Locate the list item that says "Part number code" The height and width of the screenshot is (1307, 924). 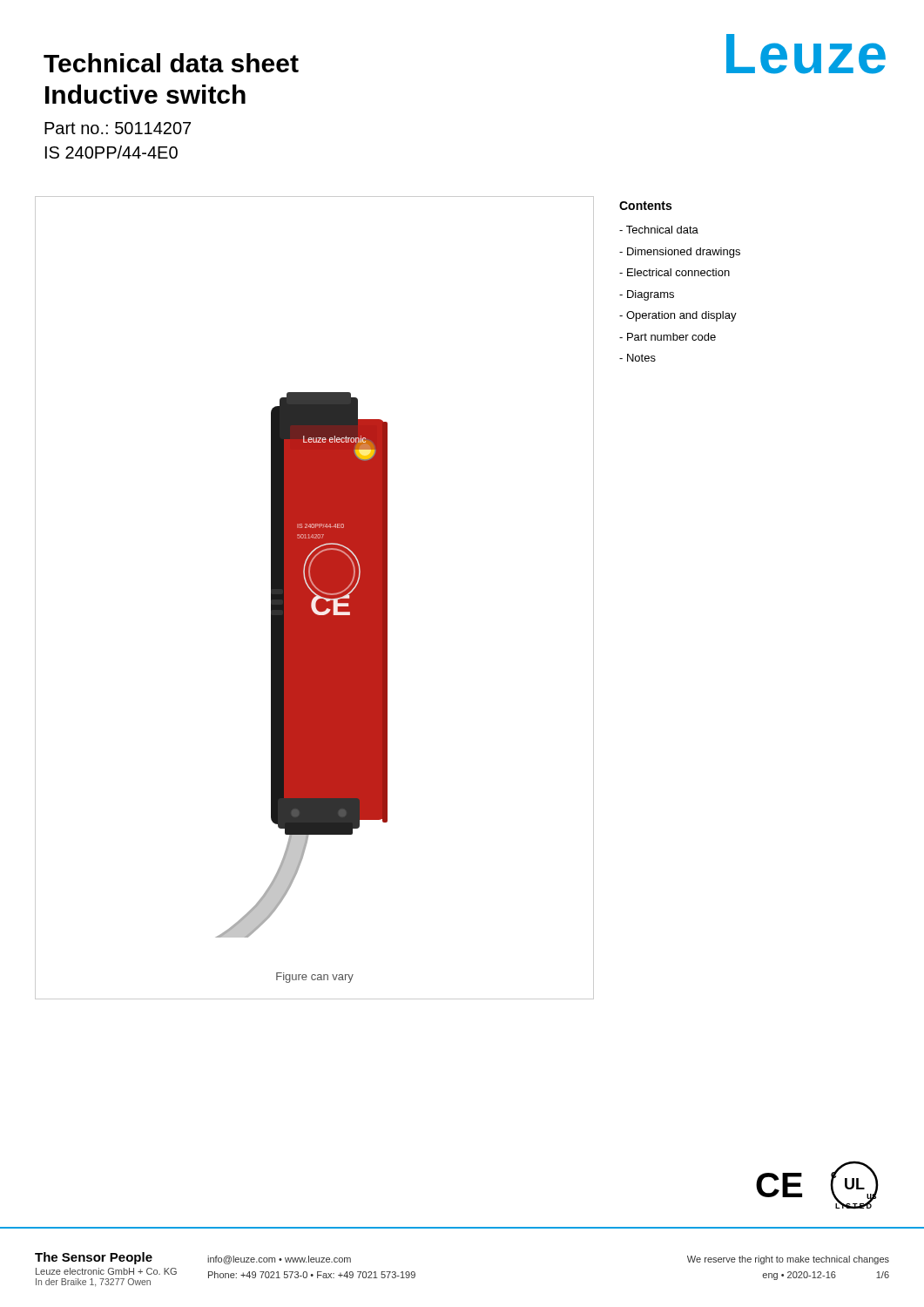(668, 336)
